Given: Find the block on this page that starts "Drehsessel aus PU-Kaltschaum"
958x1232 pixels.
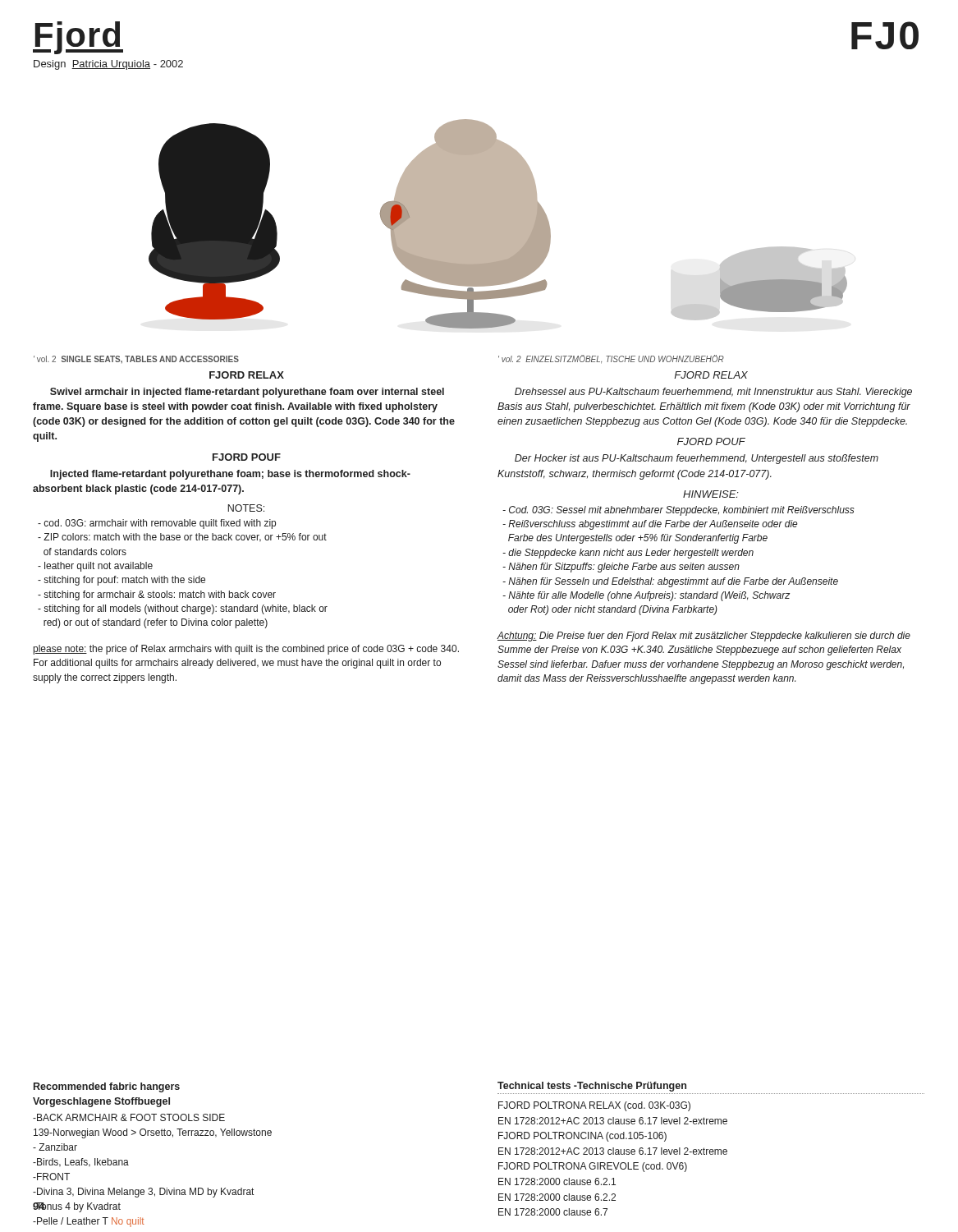Looking at the screenshot, I should point(705,407).
